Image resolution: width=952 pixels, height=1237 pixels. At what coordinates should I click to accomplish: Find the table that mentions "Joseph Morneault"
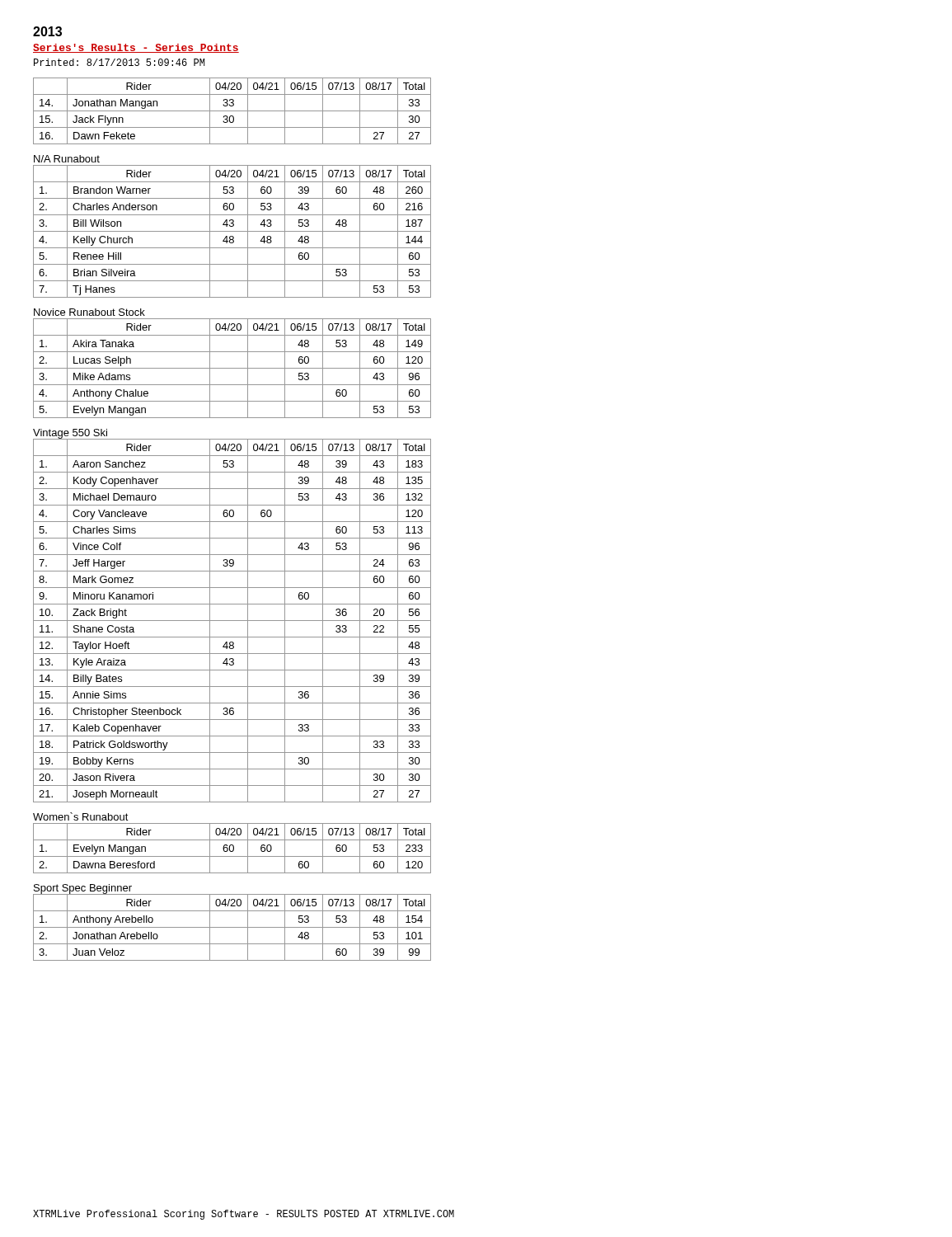tap(476, 621)
